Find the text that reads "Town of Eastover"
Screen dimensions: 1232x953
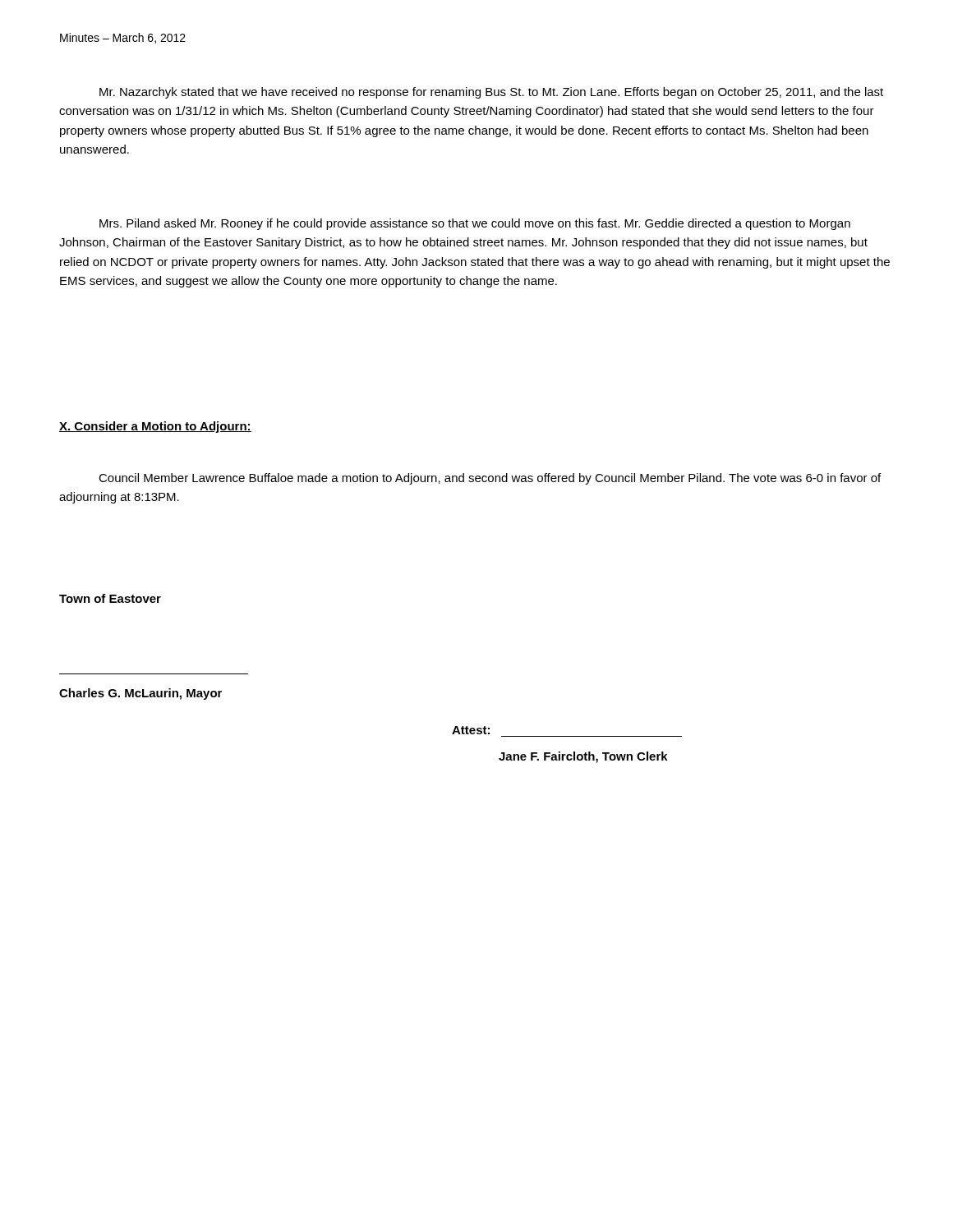(x=110, y=598)
